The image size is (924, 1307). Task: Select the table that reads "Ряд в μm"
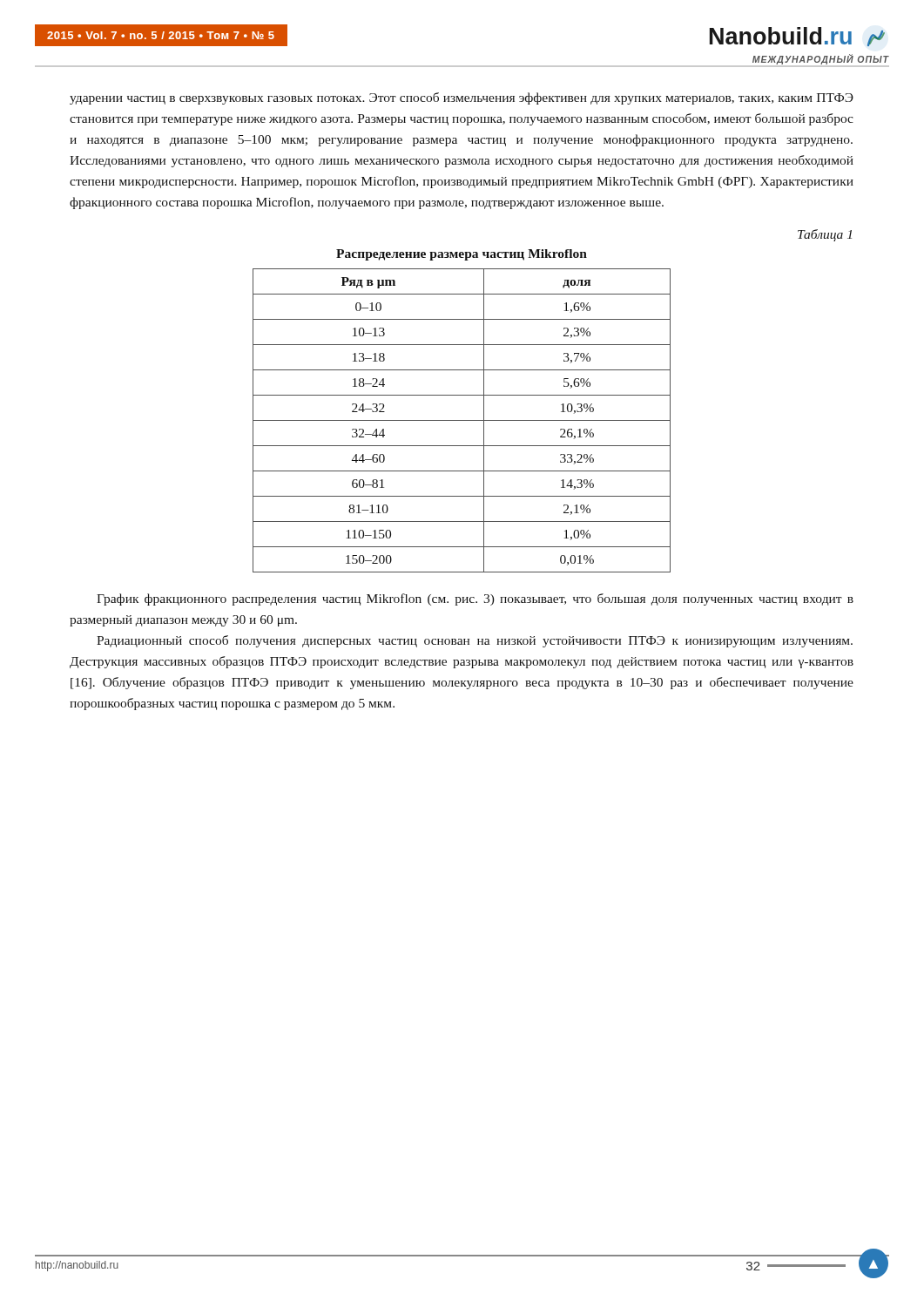[462, 421]
